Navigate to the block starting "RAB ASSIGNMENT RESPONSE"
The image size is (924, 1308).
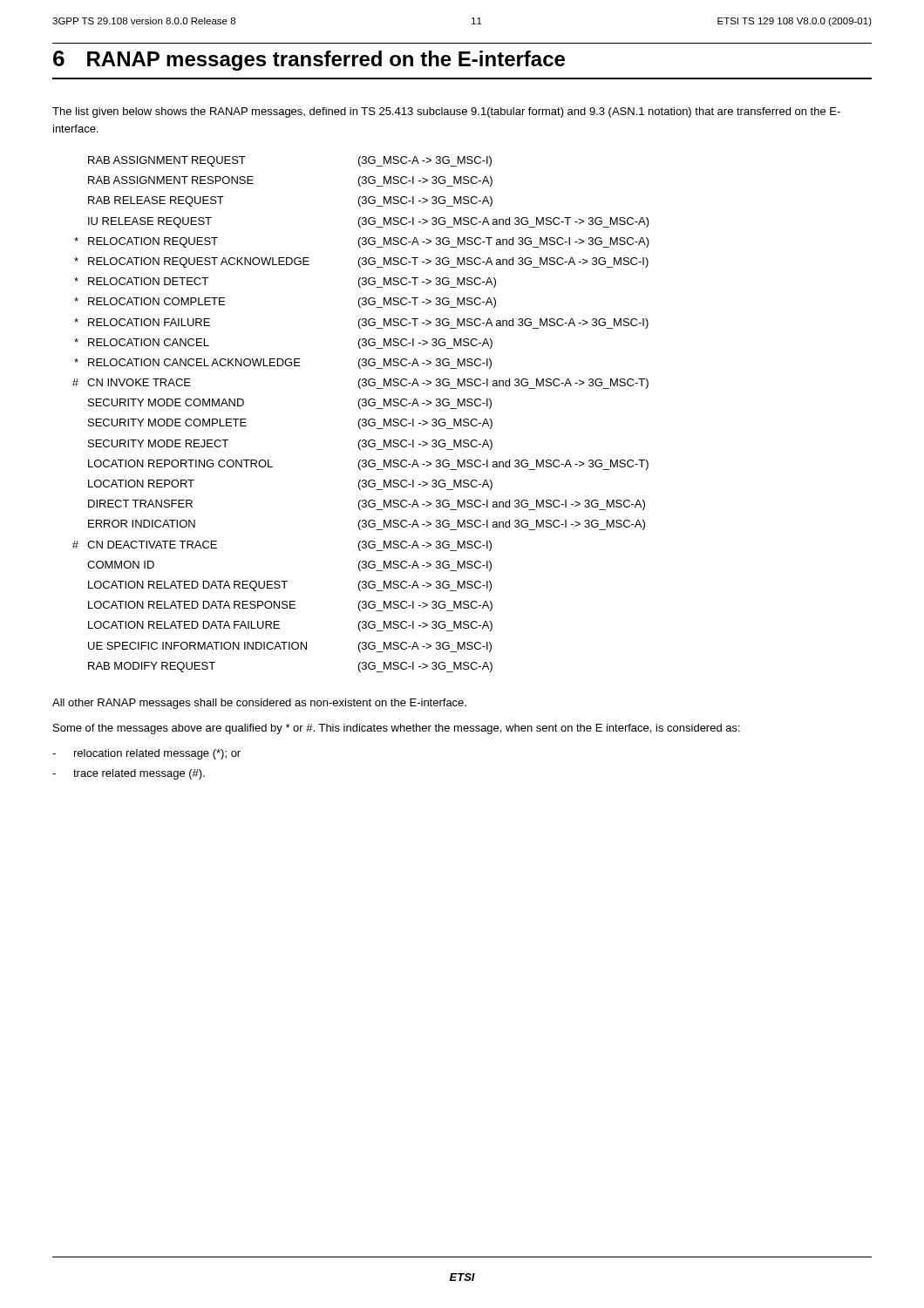[479, 181]
